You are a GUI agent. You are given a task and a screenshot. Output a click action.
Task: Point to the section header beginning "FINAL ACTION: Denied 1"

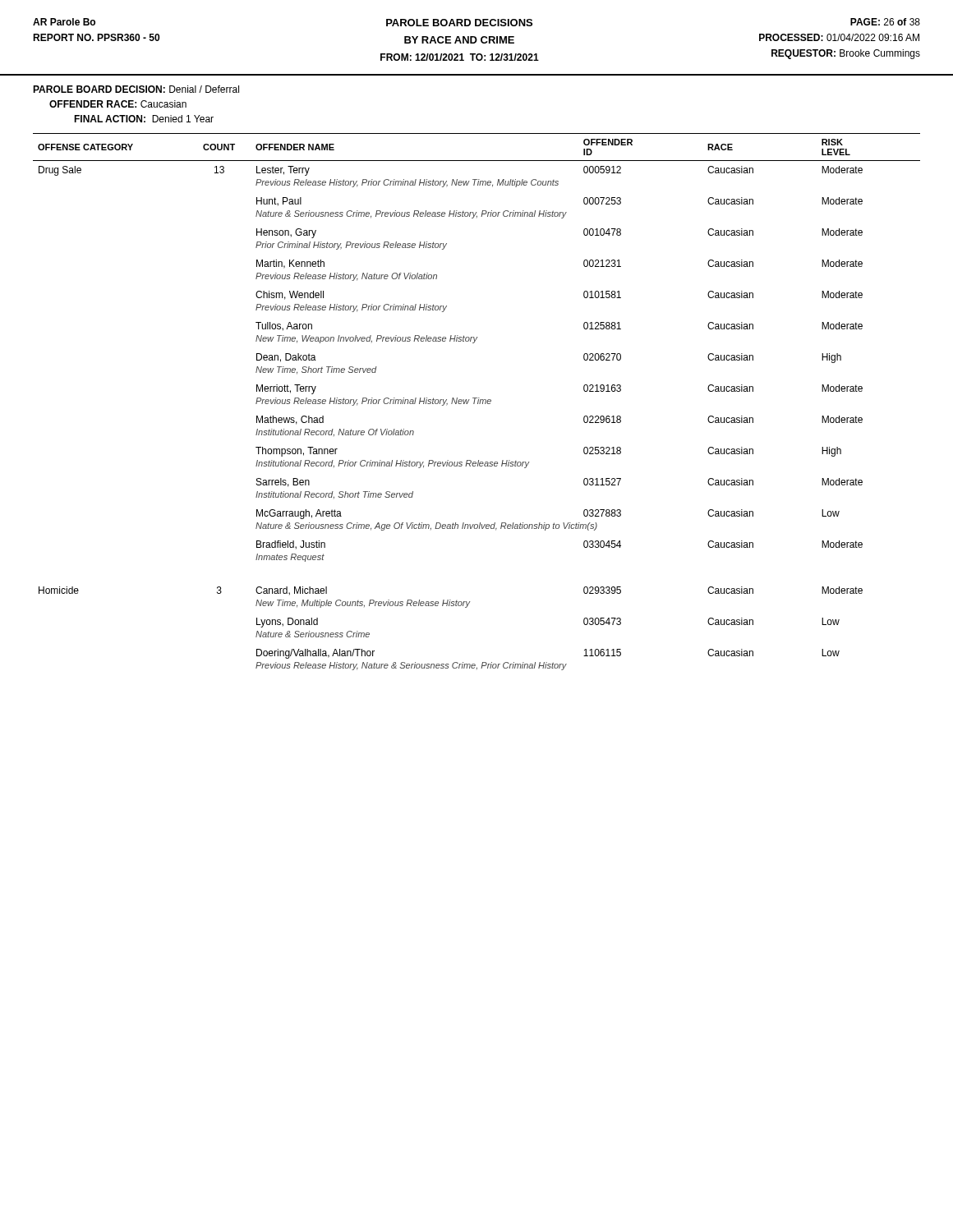(144, 119)
